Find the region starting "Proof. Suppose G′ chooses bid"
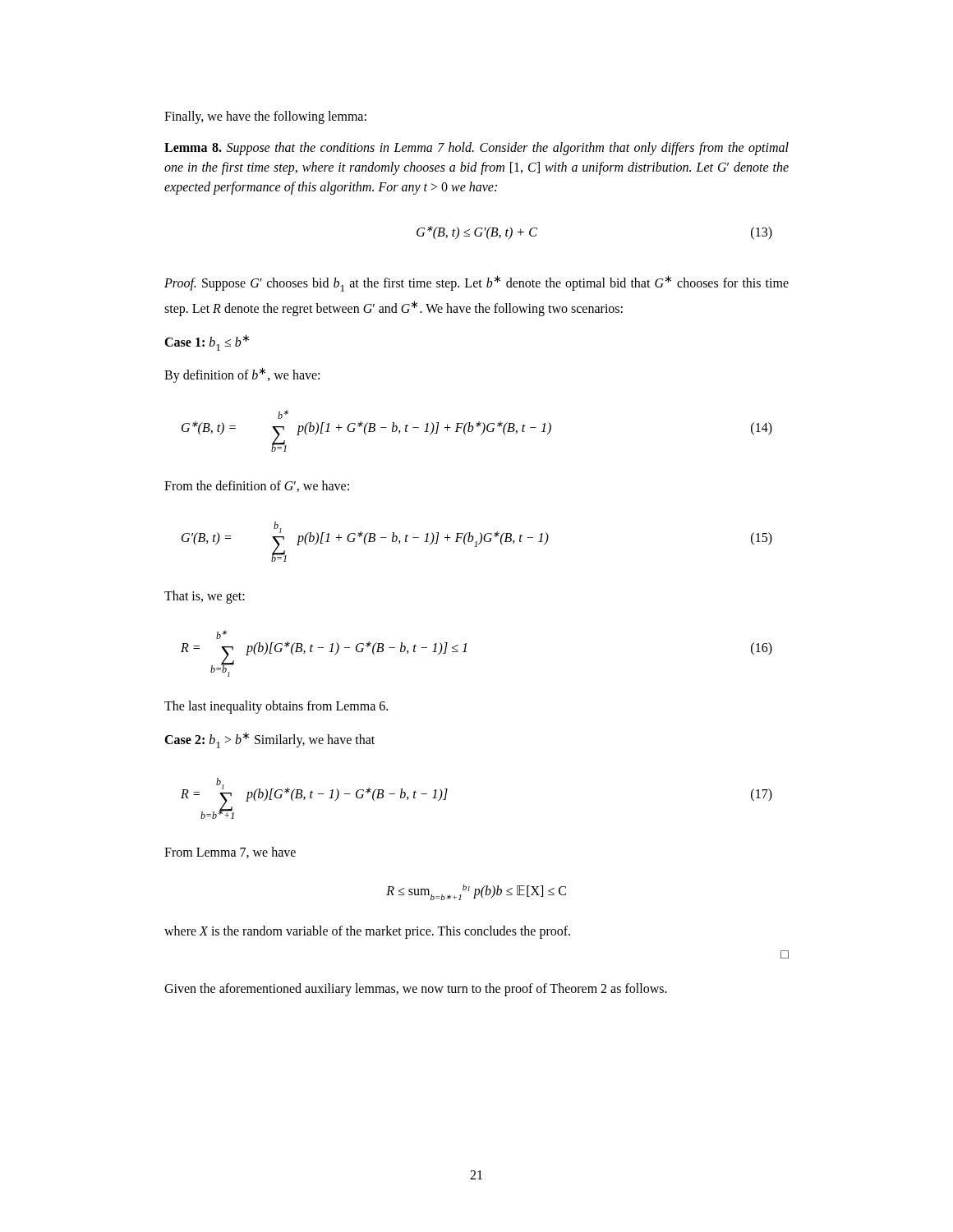953x1232 pixels. (476, 294)
